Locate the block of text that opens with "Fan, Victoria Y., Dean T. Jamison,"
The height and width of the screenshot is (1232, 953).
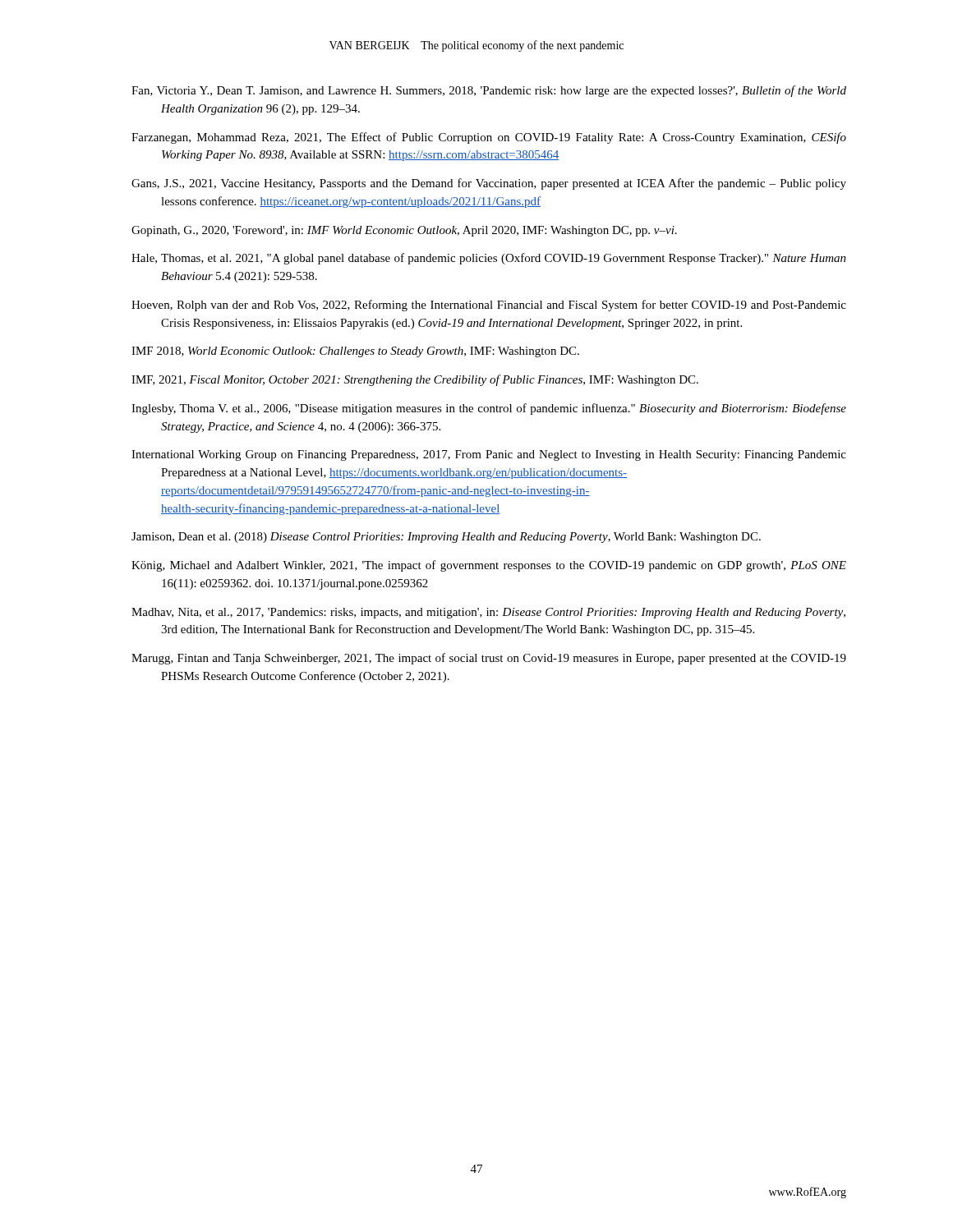coord(489,99)
